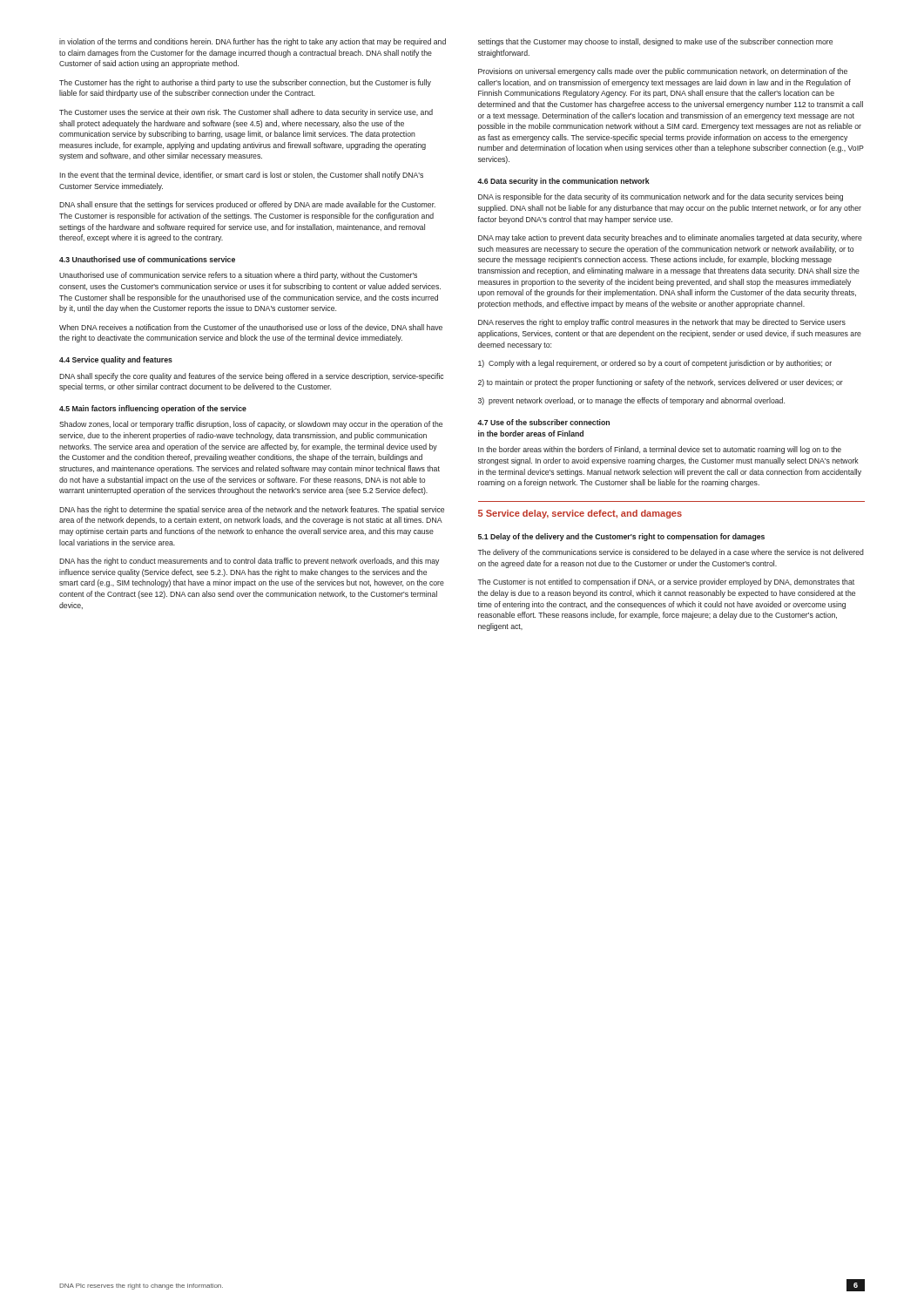Select the text block starting "Shadow zones, local"

tap(253, 458)
